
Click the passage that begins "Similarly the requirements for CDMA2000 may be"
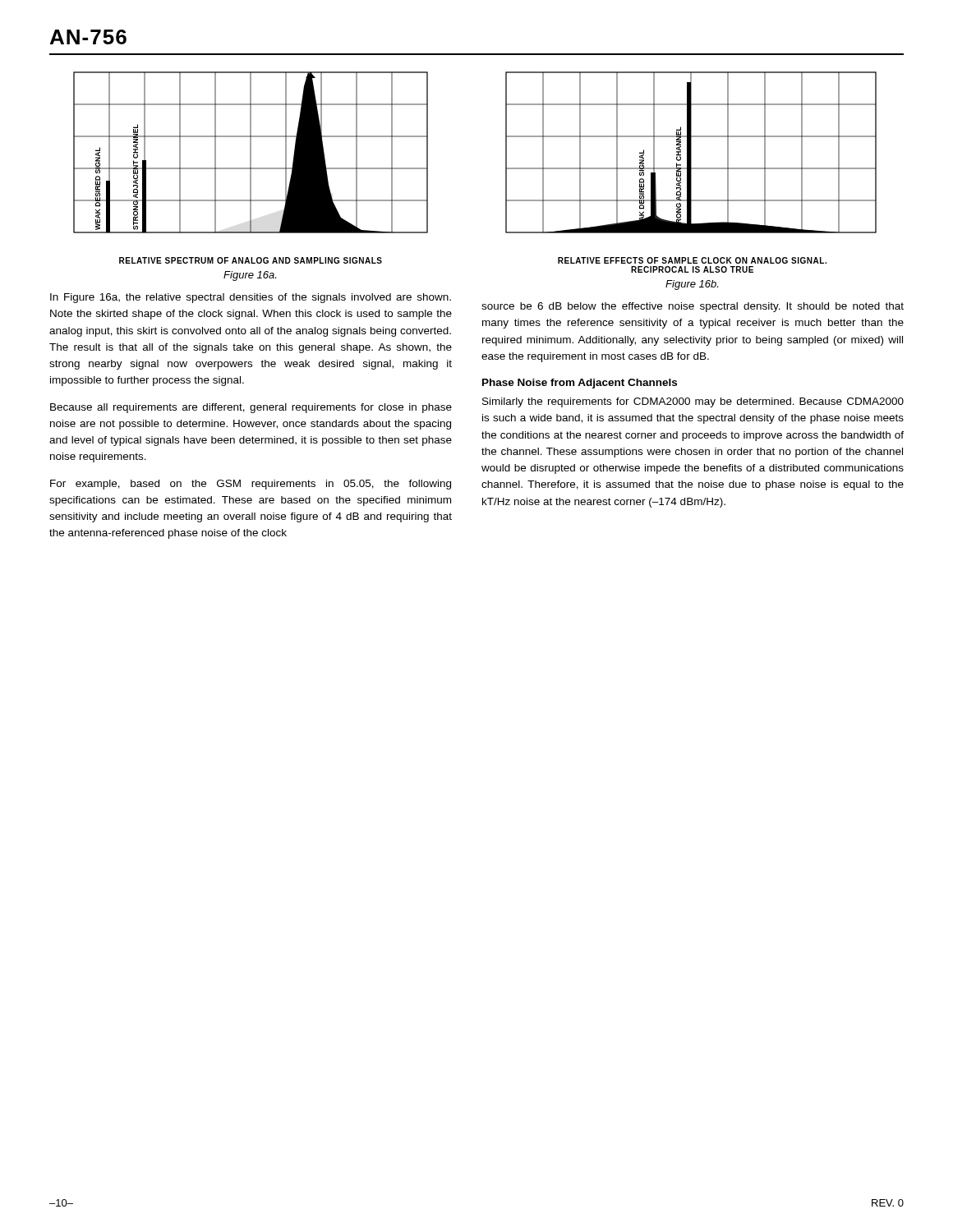pyautogui.click(x=693, y=451)
